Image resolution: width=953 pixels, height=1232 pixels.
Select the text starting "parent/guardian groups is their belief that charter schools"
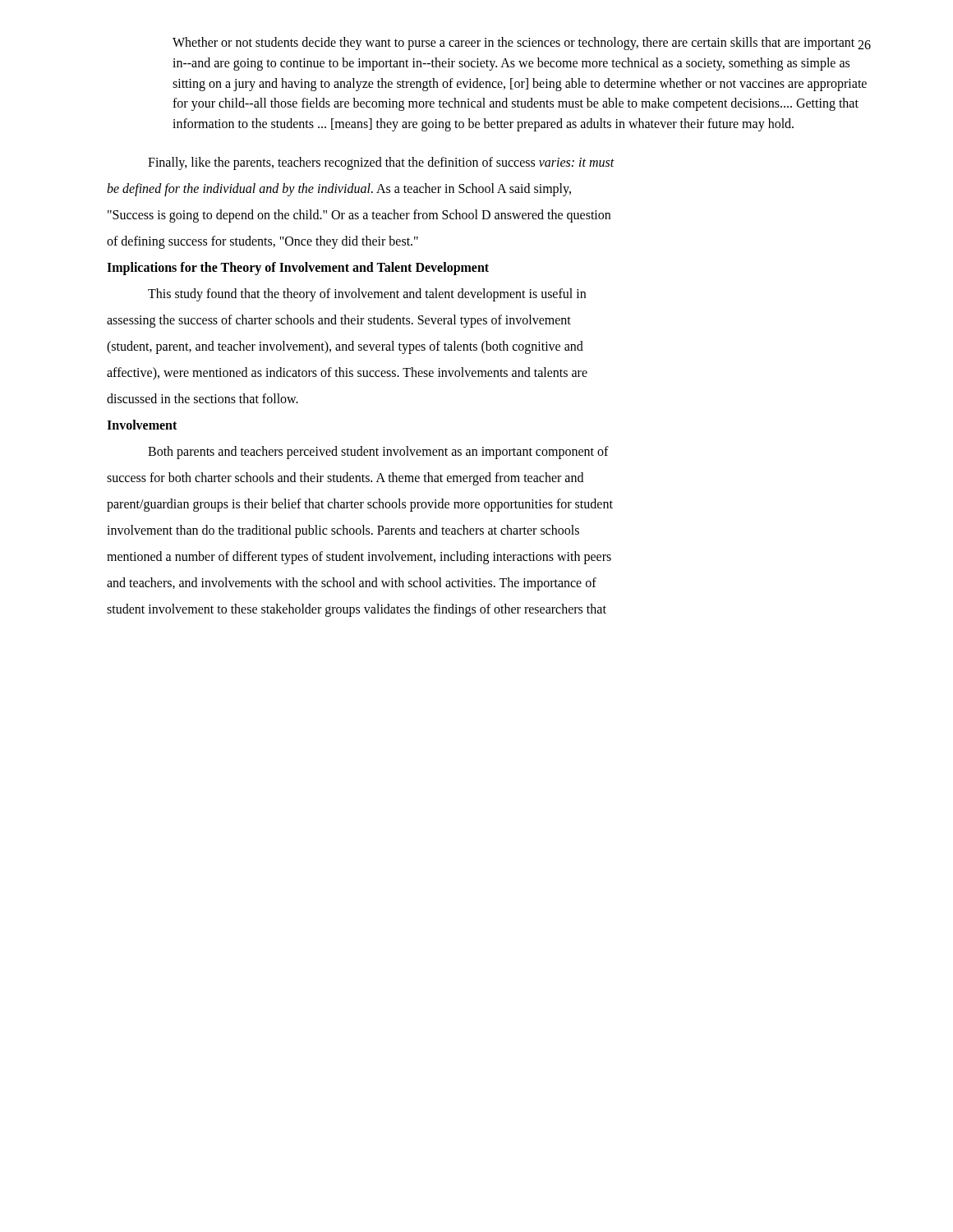pos(360,504)
